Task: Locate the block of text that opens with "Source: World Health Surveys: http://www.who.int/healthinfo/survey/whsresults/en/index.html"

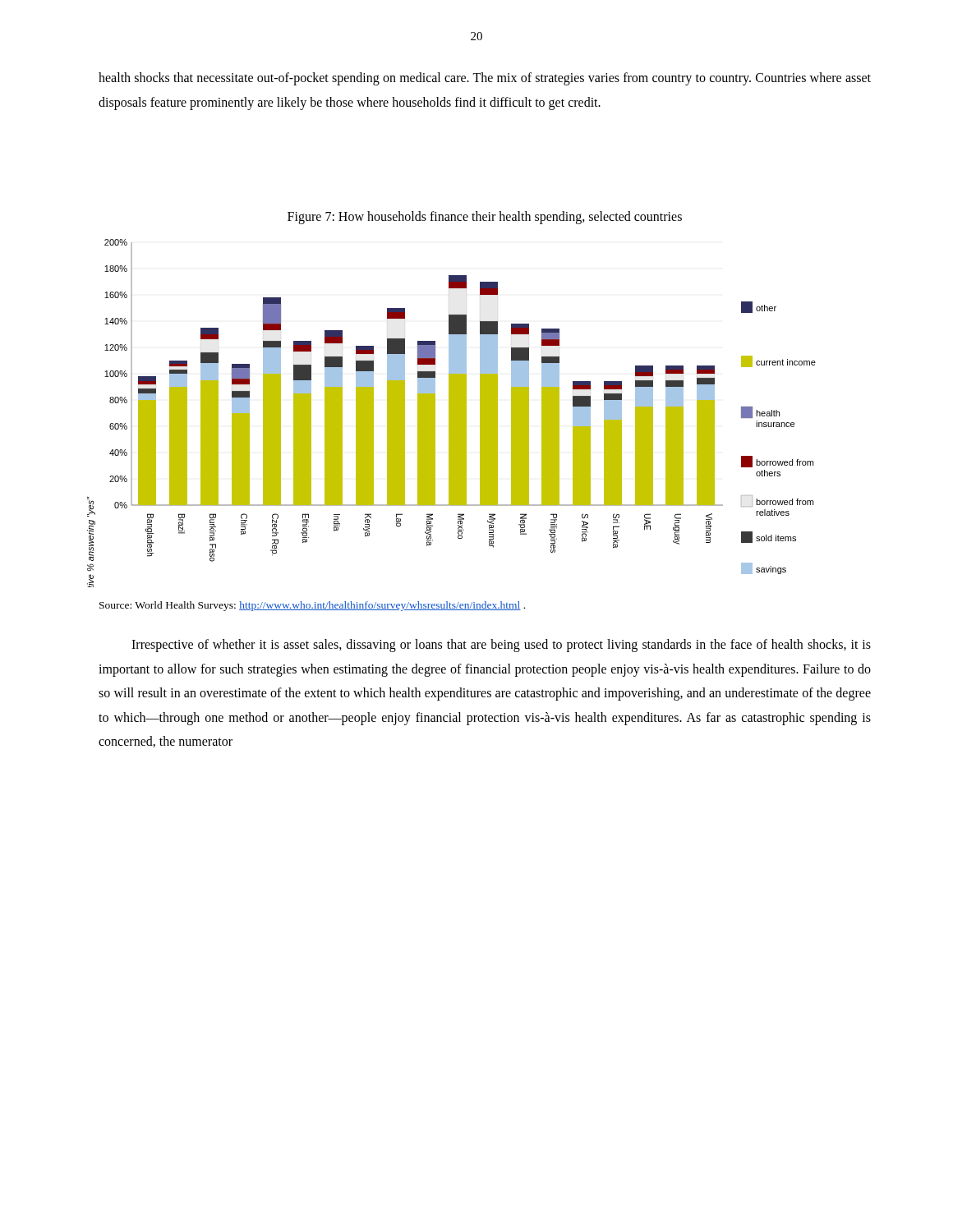Action: [312, 605]
